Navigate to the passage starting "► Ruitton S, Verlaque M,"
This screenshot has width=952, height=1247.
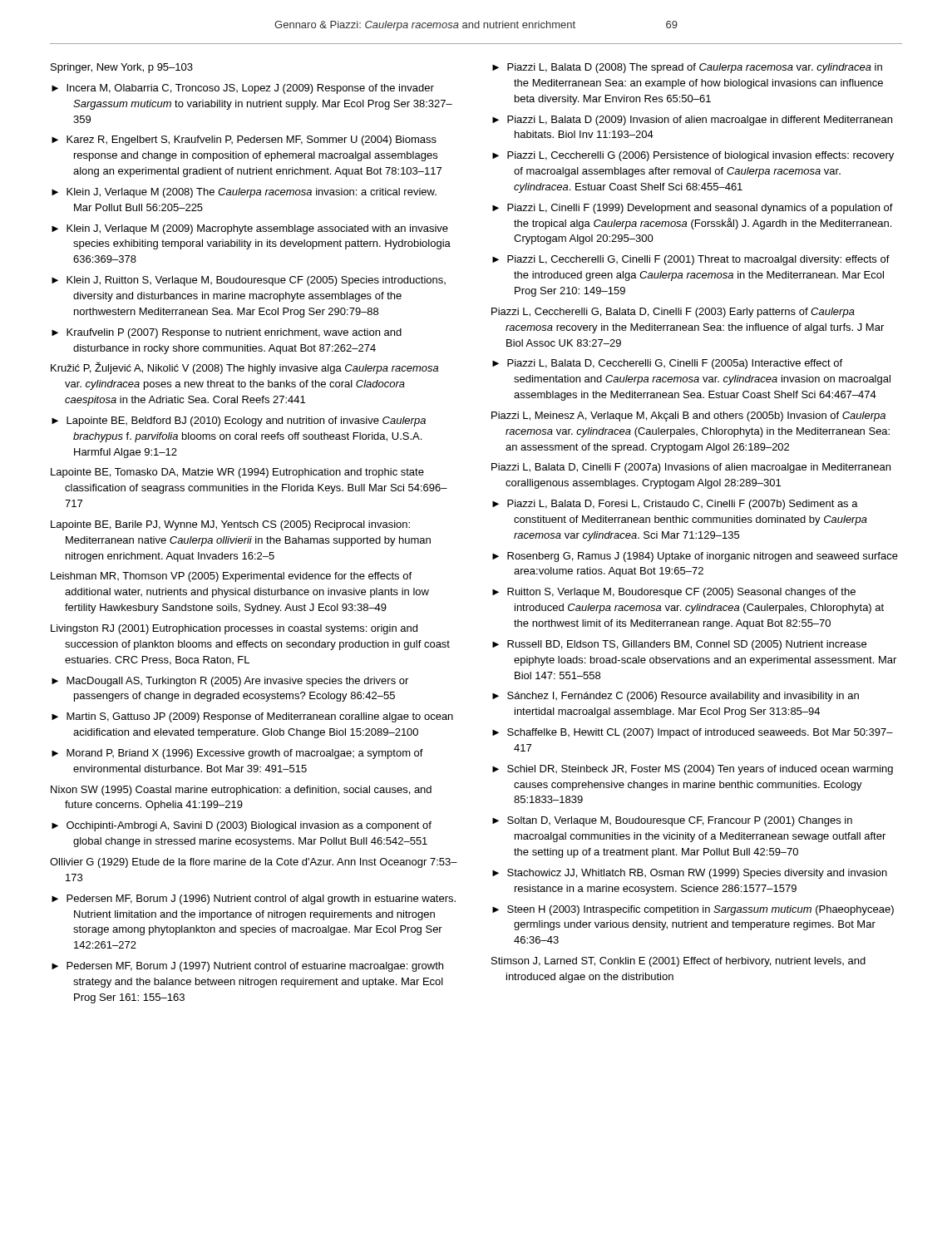tap(687, 607)
